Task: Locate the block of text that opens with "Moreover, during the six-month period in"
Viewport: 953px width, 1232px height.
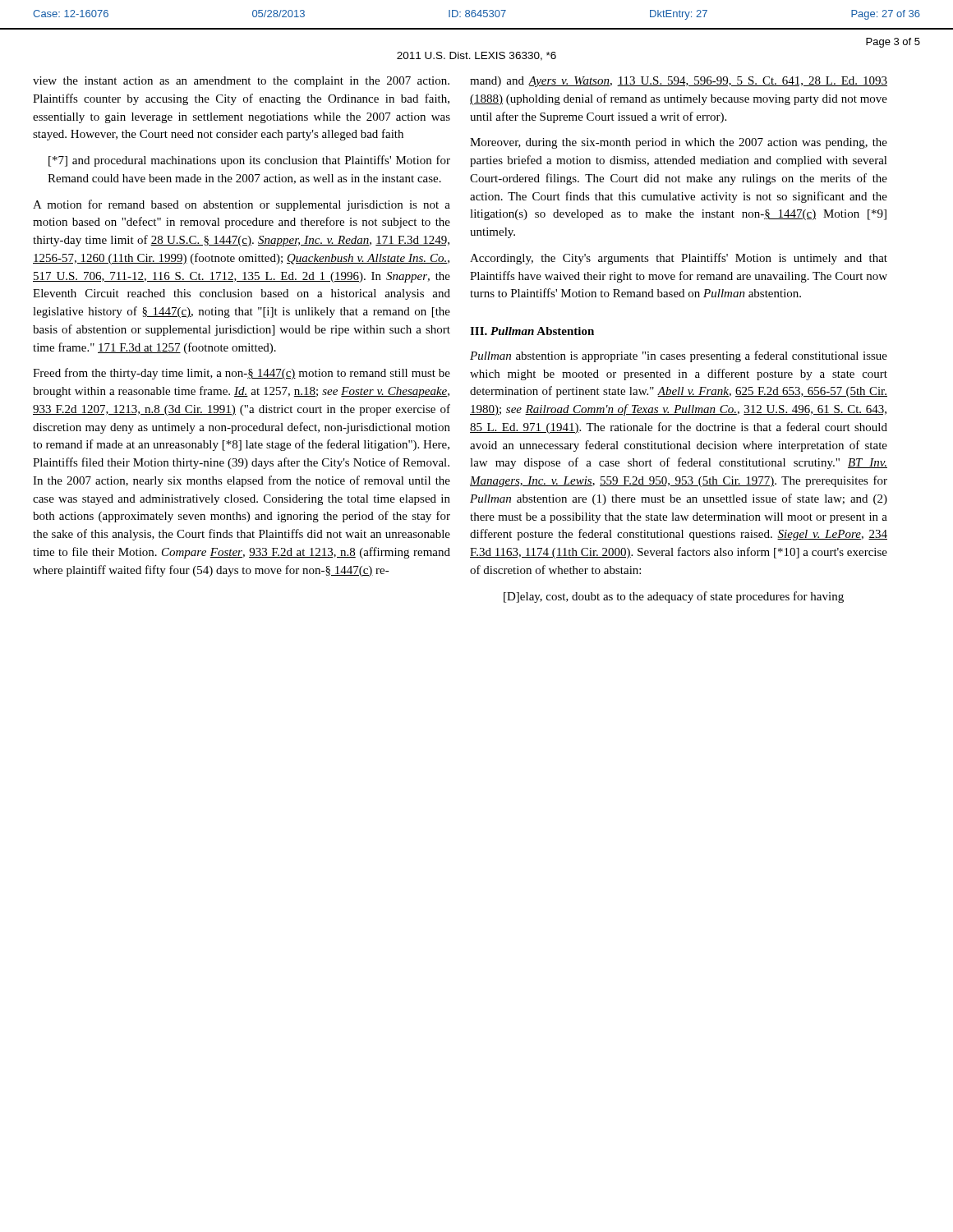Action: click(679, 187)
